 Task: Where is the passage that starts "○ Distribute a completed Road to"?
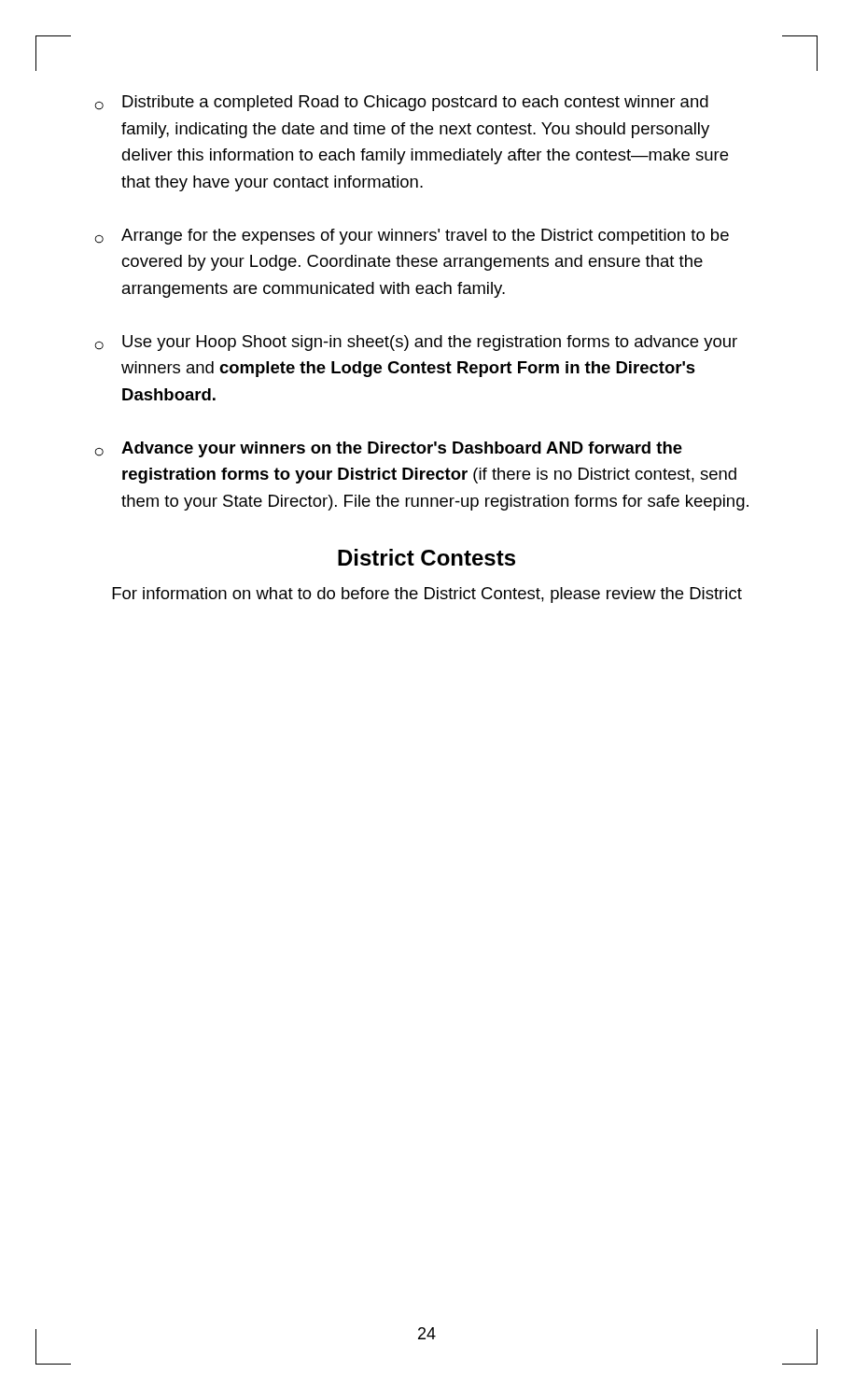click(x=426, y=142)
